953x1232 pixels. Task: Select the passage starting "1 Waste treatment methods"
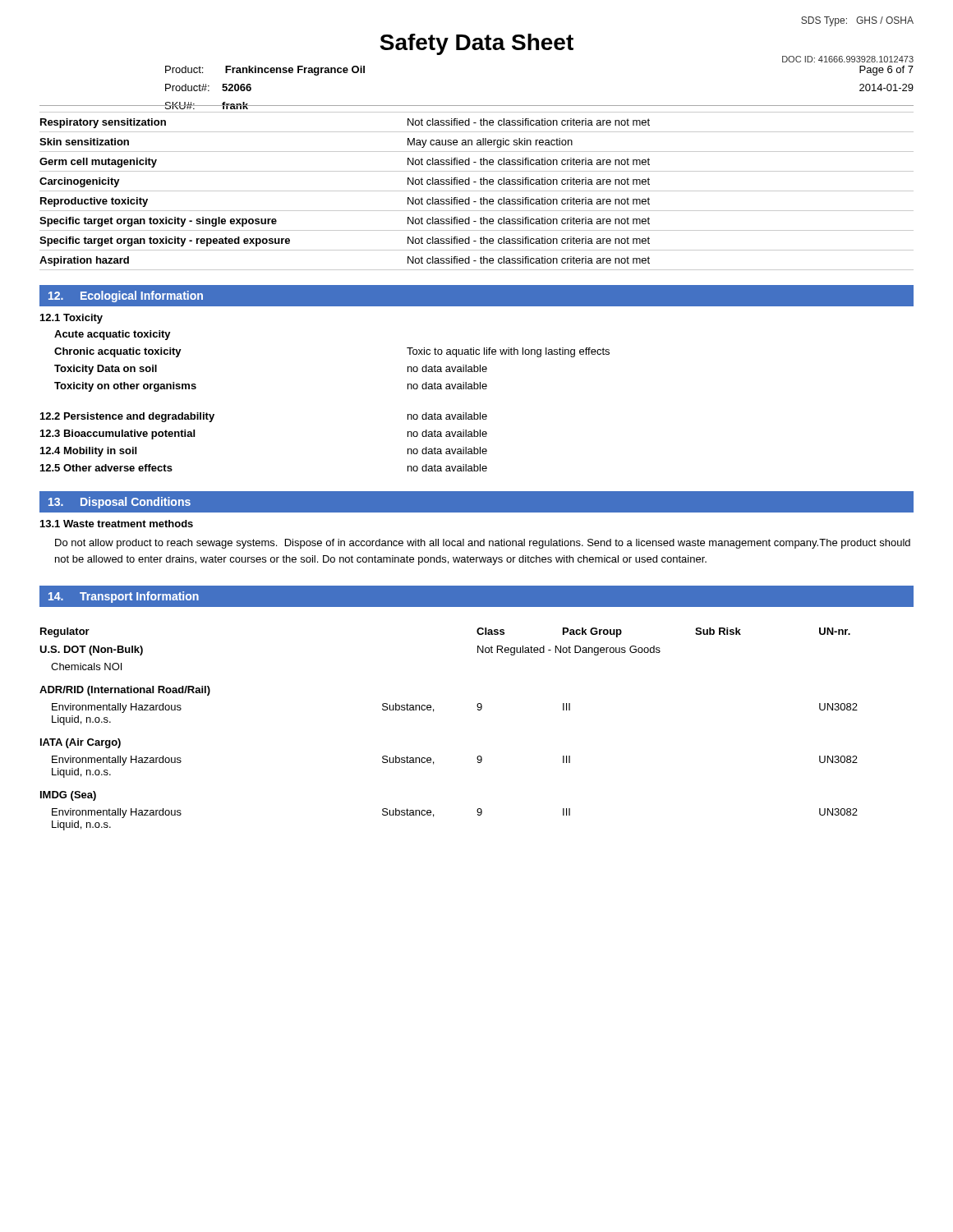(x=116, y=524)
